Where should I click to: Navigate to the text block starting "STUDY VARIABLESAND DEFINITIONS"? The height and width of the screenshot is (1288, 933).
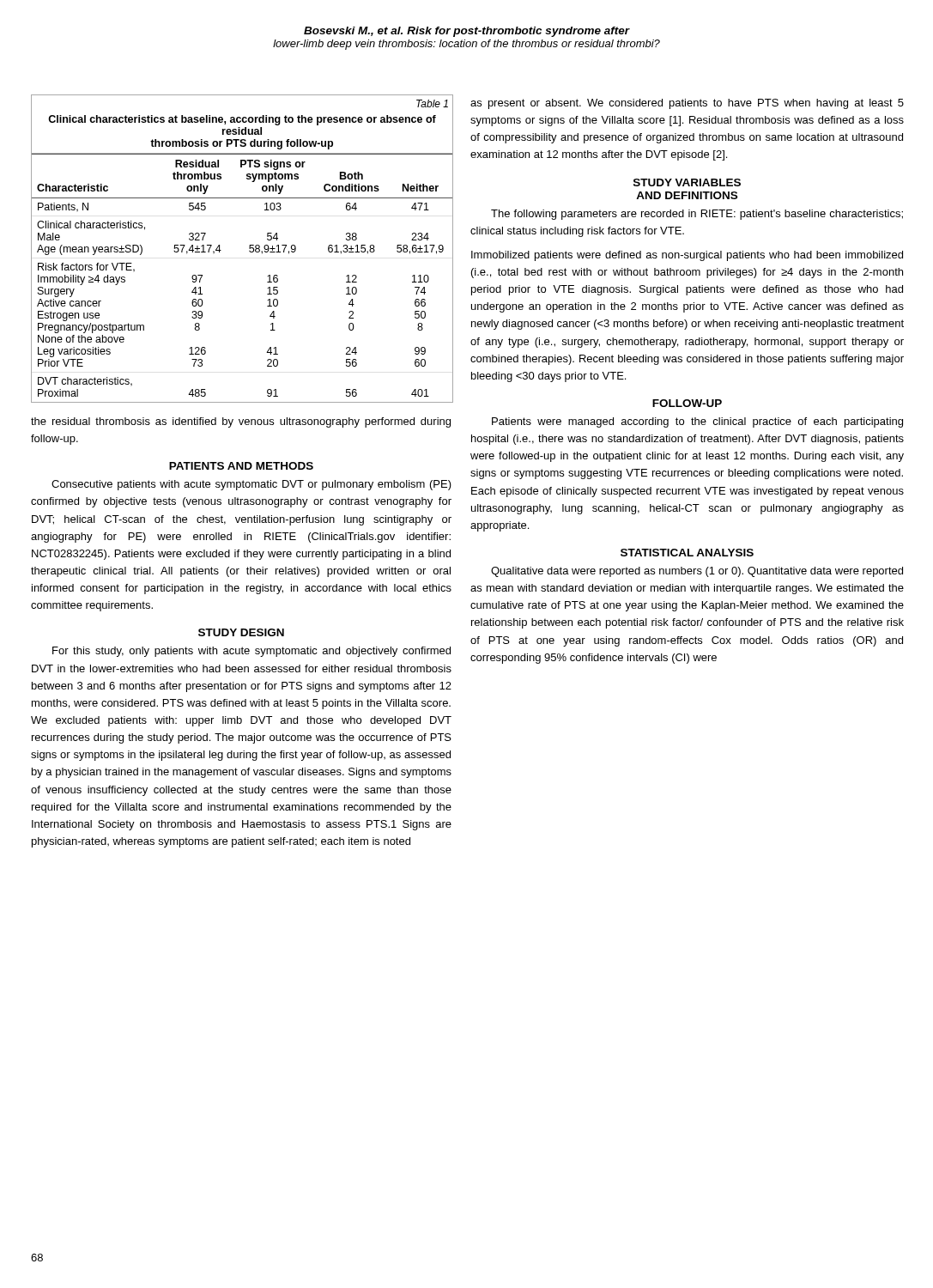coord(687,189)
